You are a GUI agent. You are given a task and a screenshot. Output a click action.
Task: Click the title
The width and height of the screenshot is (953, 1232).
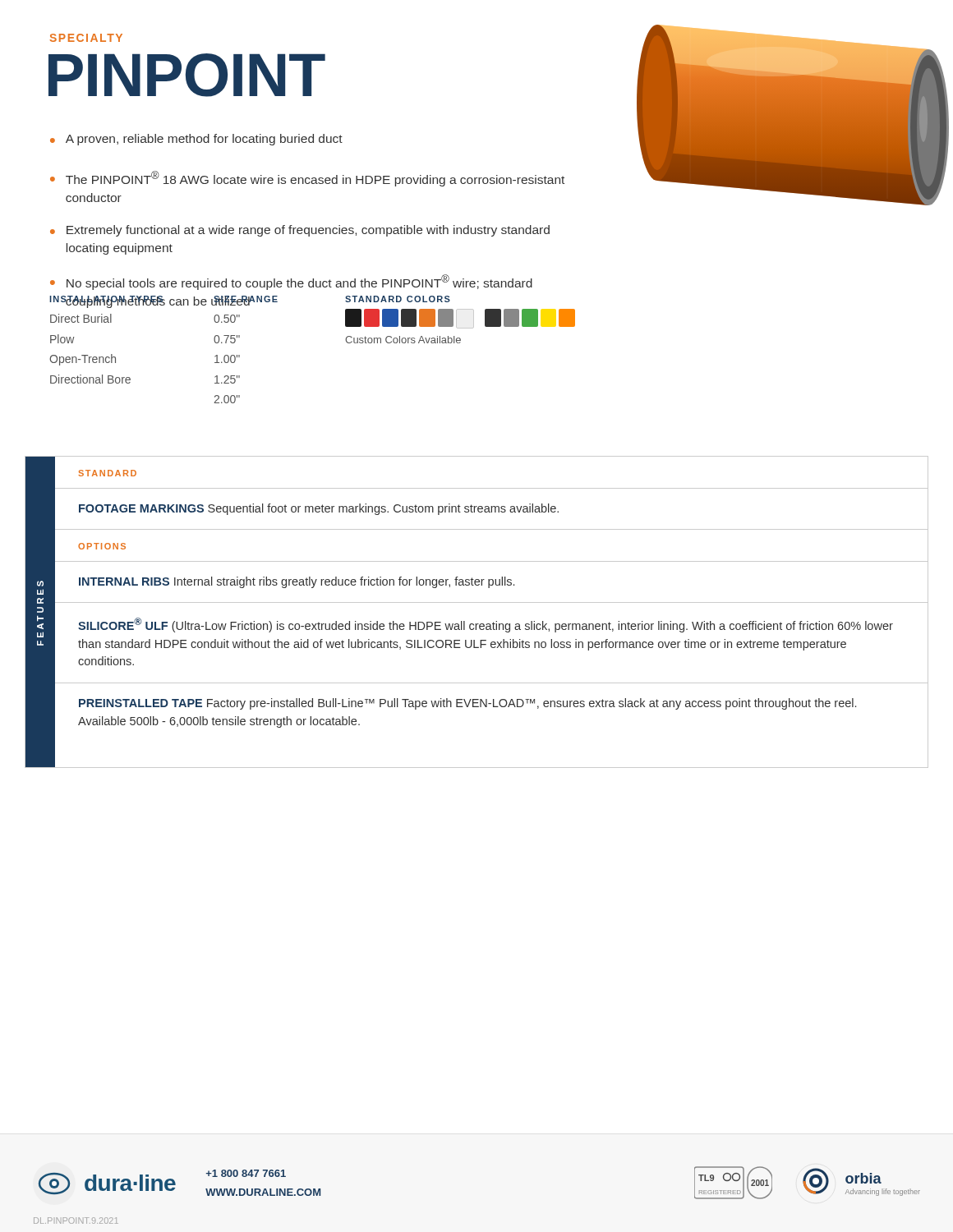[185, 76]
